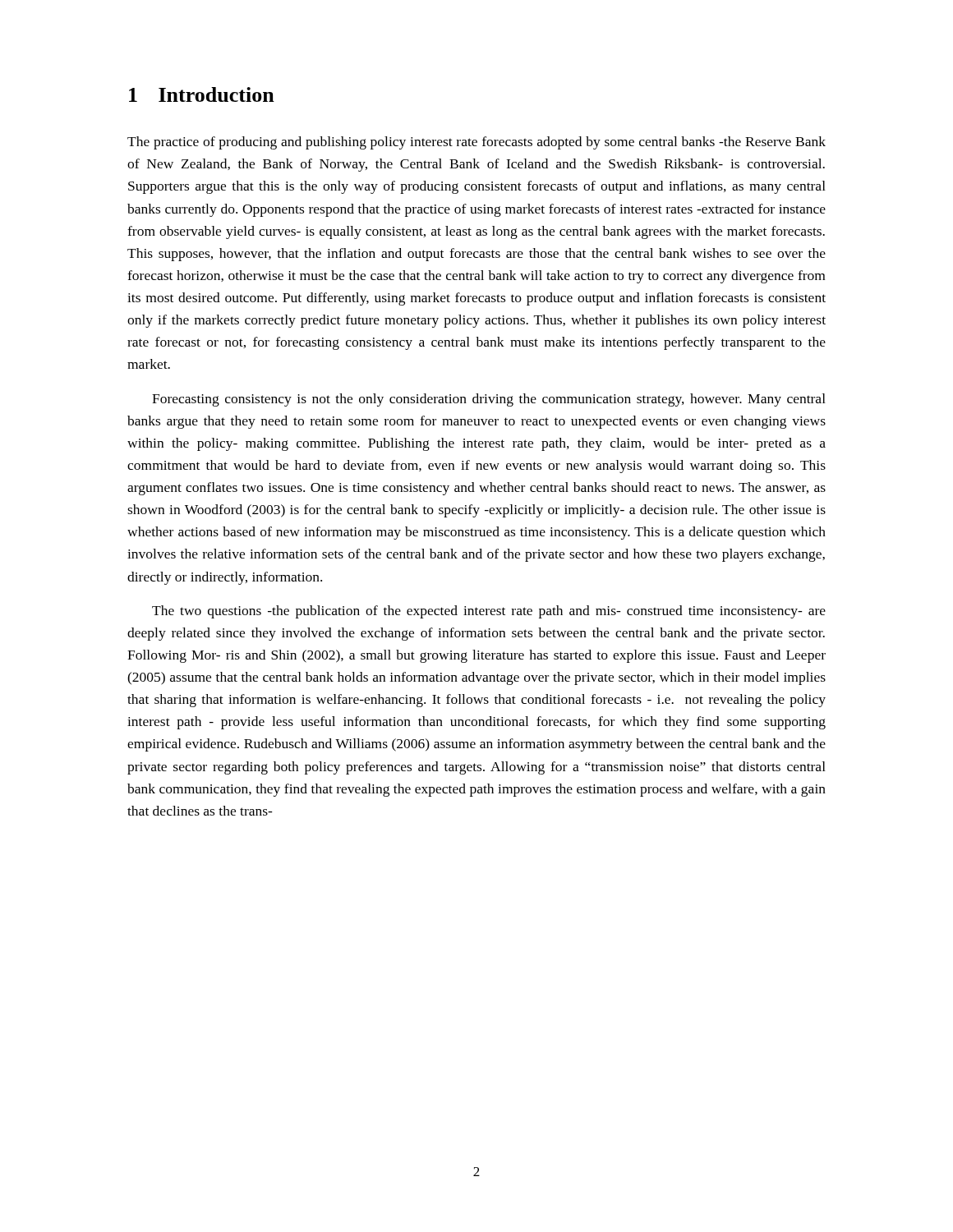This screenshot has width=953, height=1232.
Task: Select the section header containing "1 Introduction"
Action: (202, 94)
